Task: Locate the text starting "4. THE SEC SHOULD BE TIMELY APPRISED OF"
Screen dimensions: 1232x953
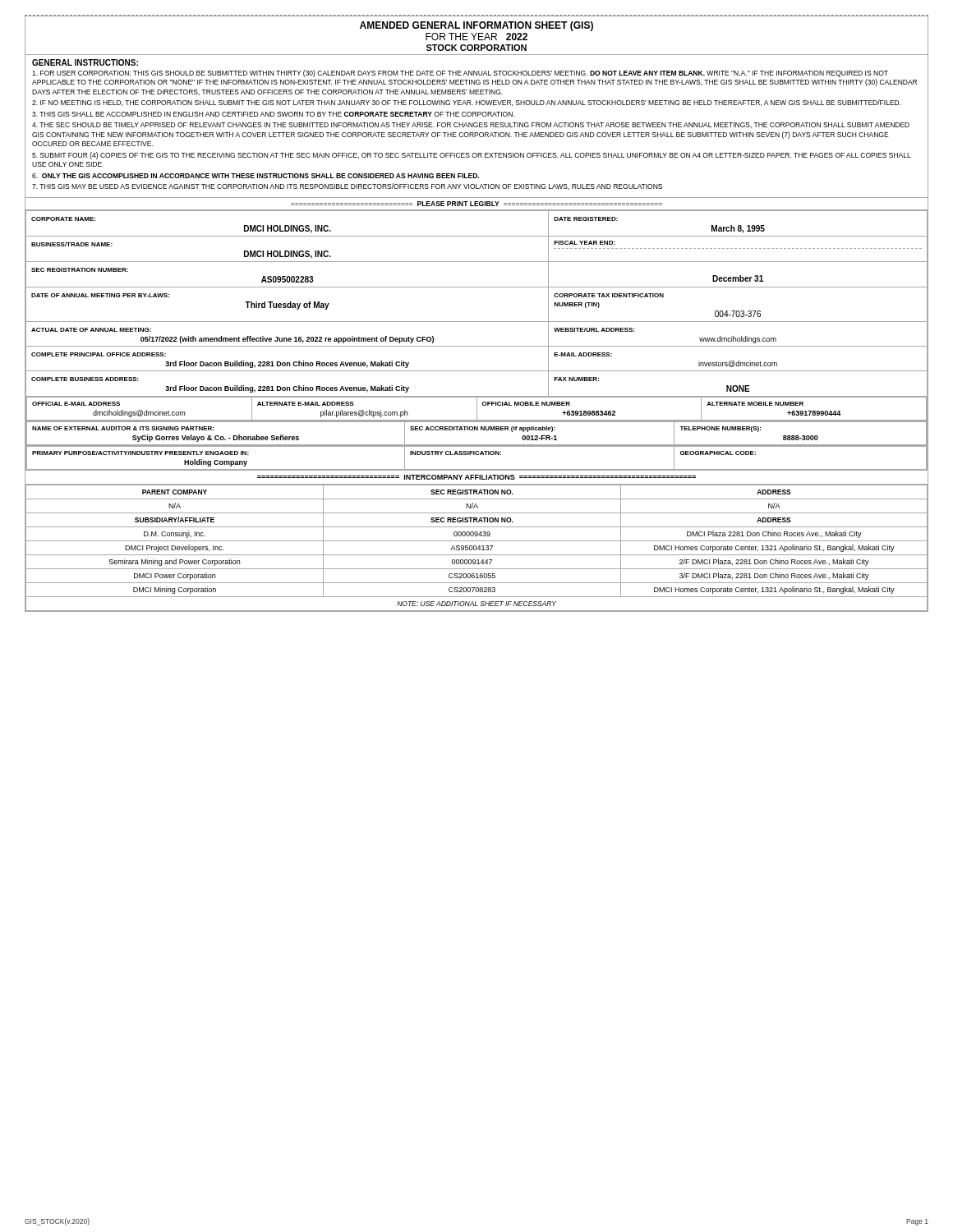Action: 476,135
